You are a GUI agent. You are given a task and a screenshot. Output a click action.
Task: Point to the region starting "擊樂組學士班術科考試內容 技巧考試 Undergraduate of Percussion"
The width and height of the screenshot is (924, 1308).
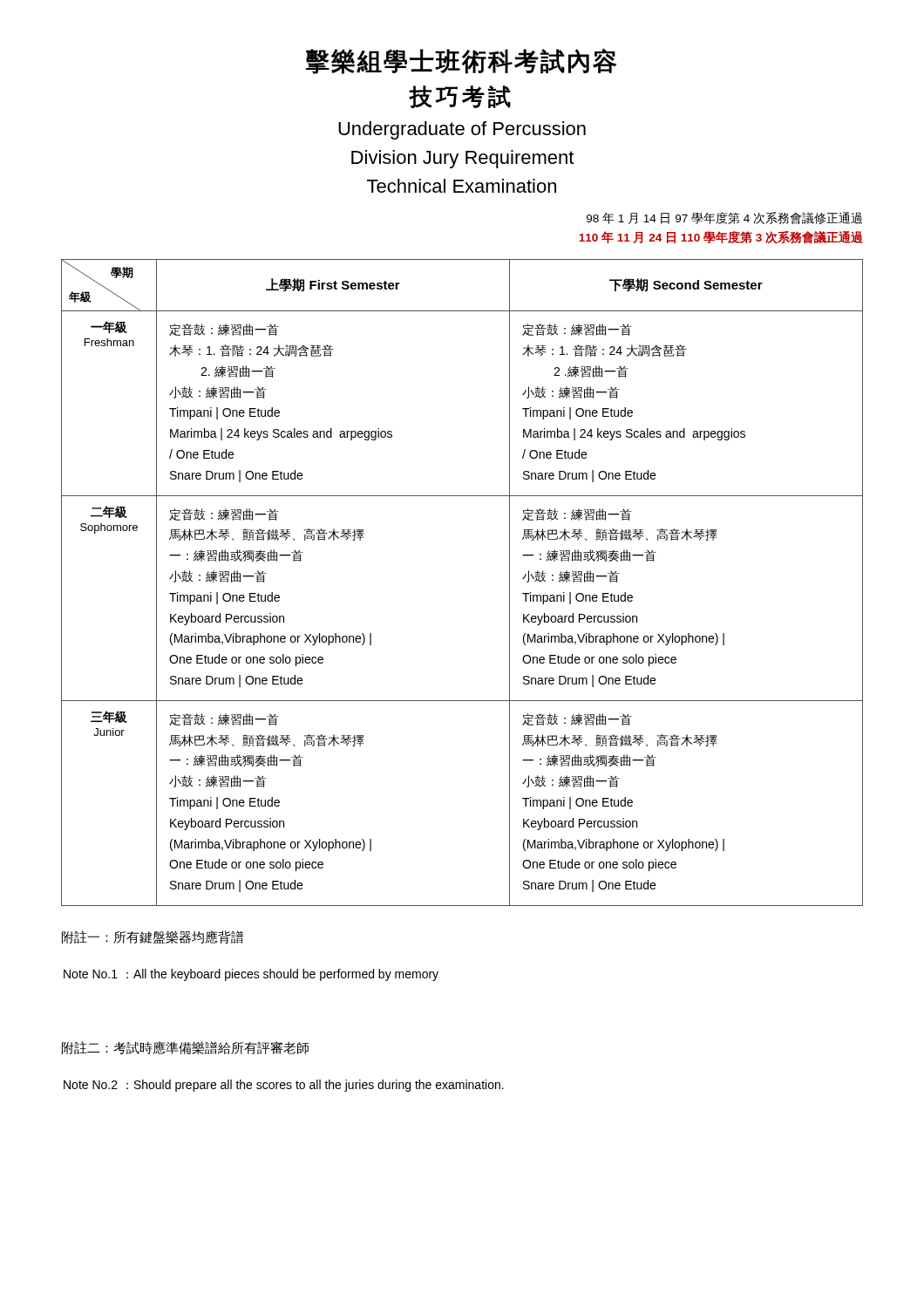point(462,122)
